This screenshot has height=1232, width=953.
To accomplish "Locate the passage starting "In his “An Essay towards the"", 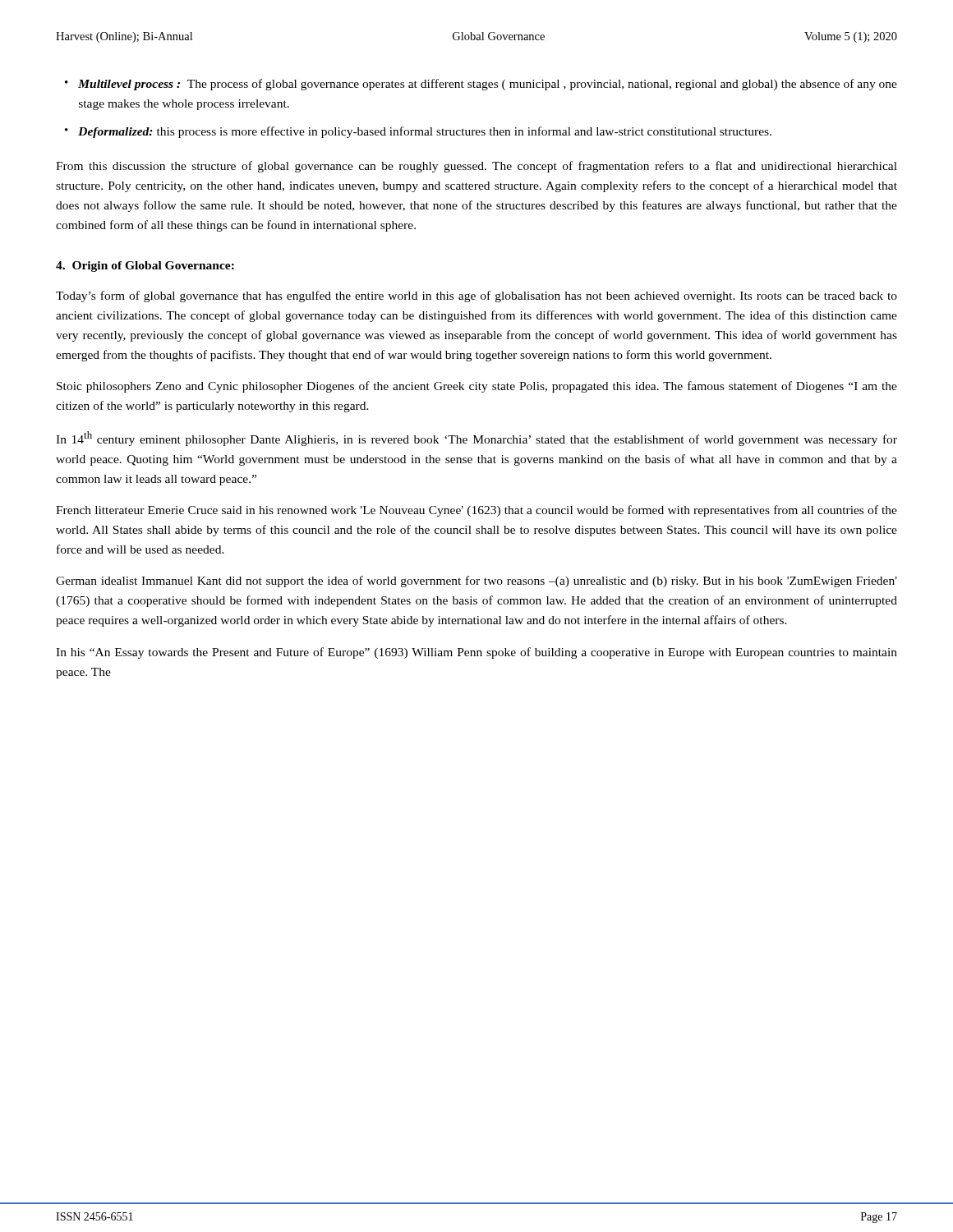I will pos(476,661).
